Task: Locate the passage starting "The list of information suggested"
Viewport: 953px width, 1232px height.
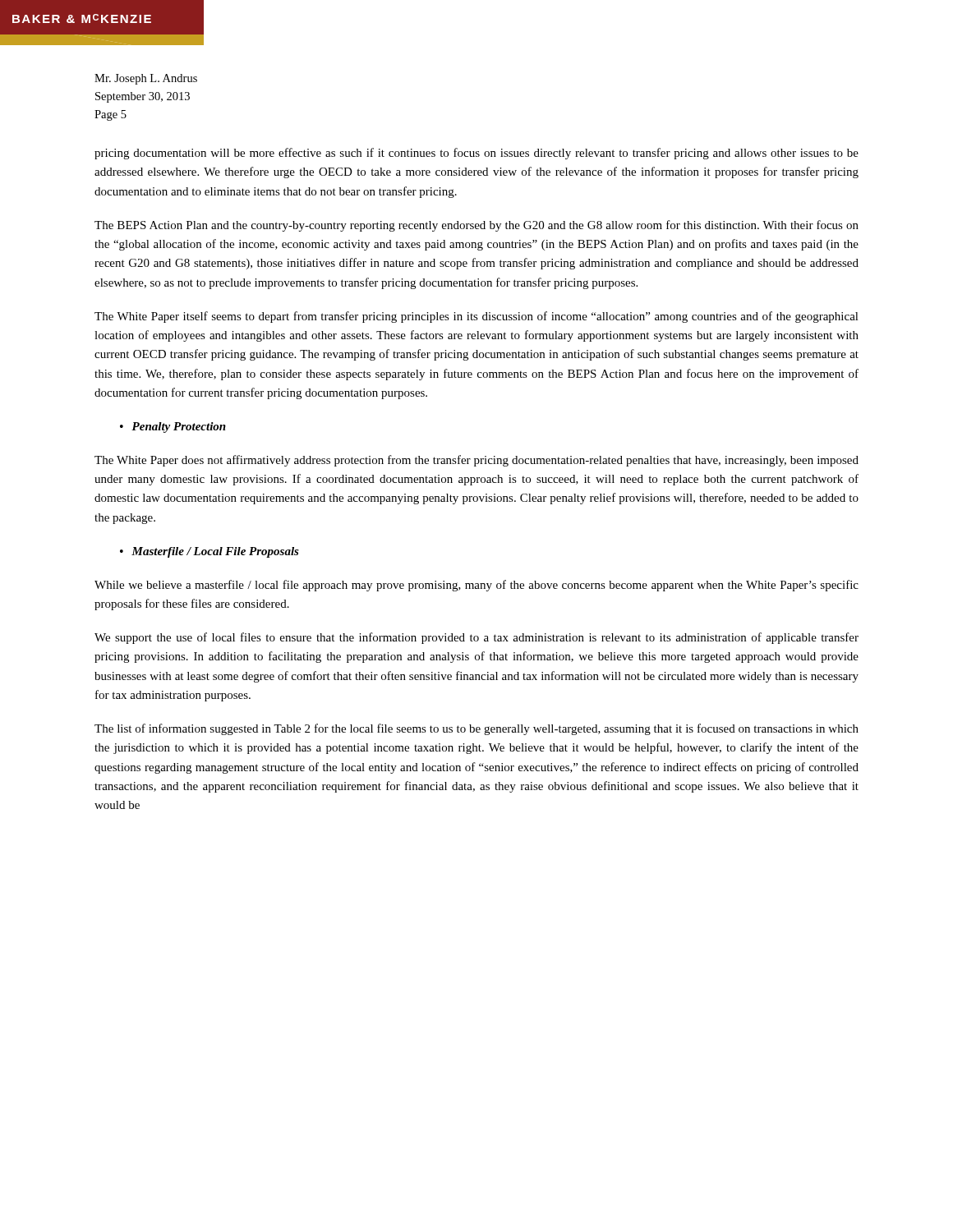Action: tap(476, 767)
